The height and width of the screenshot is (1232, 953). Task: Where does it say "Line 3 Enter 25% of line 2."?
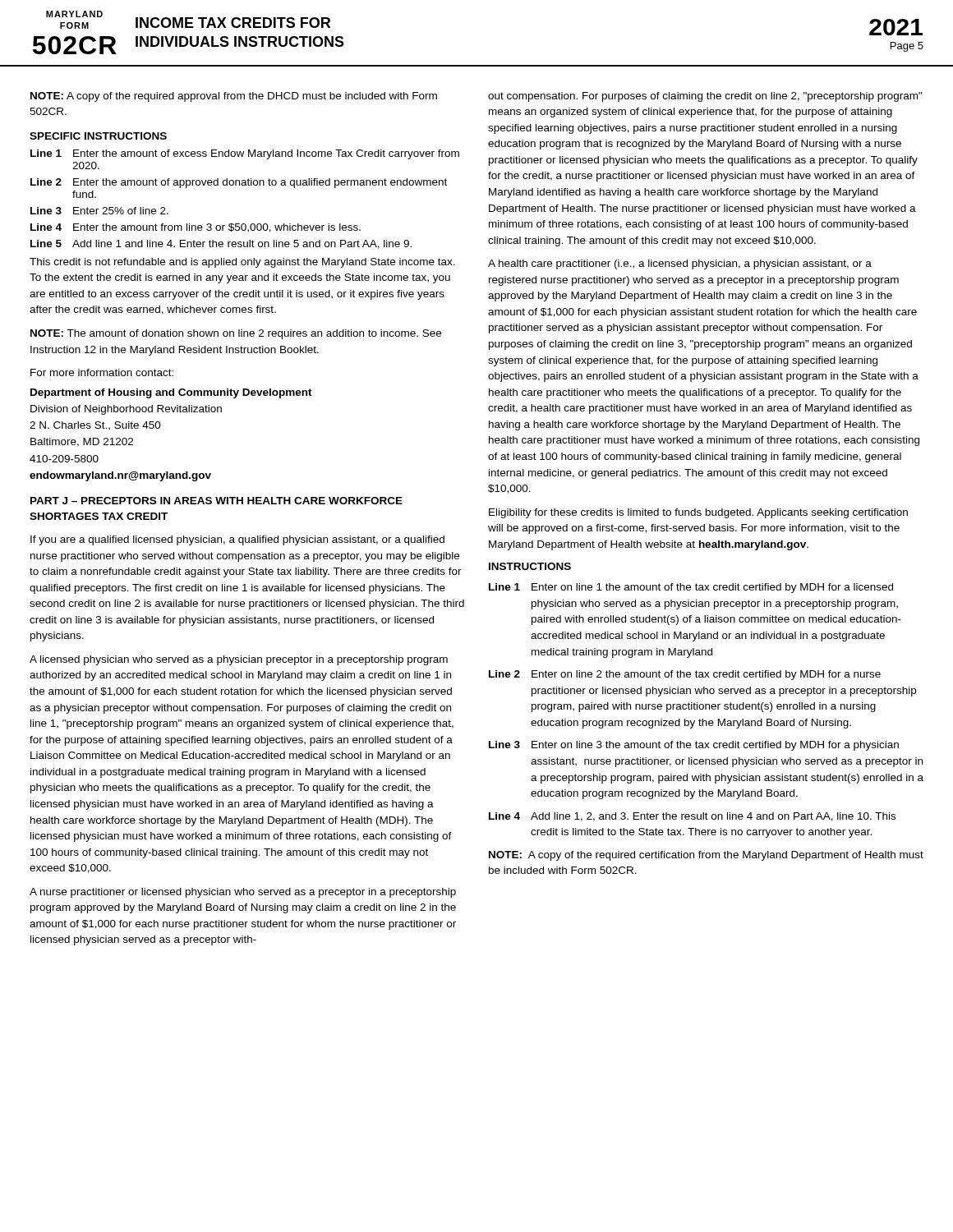(99, 211)
